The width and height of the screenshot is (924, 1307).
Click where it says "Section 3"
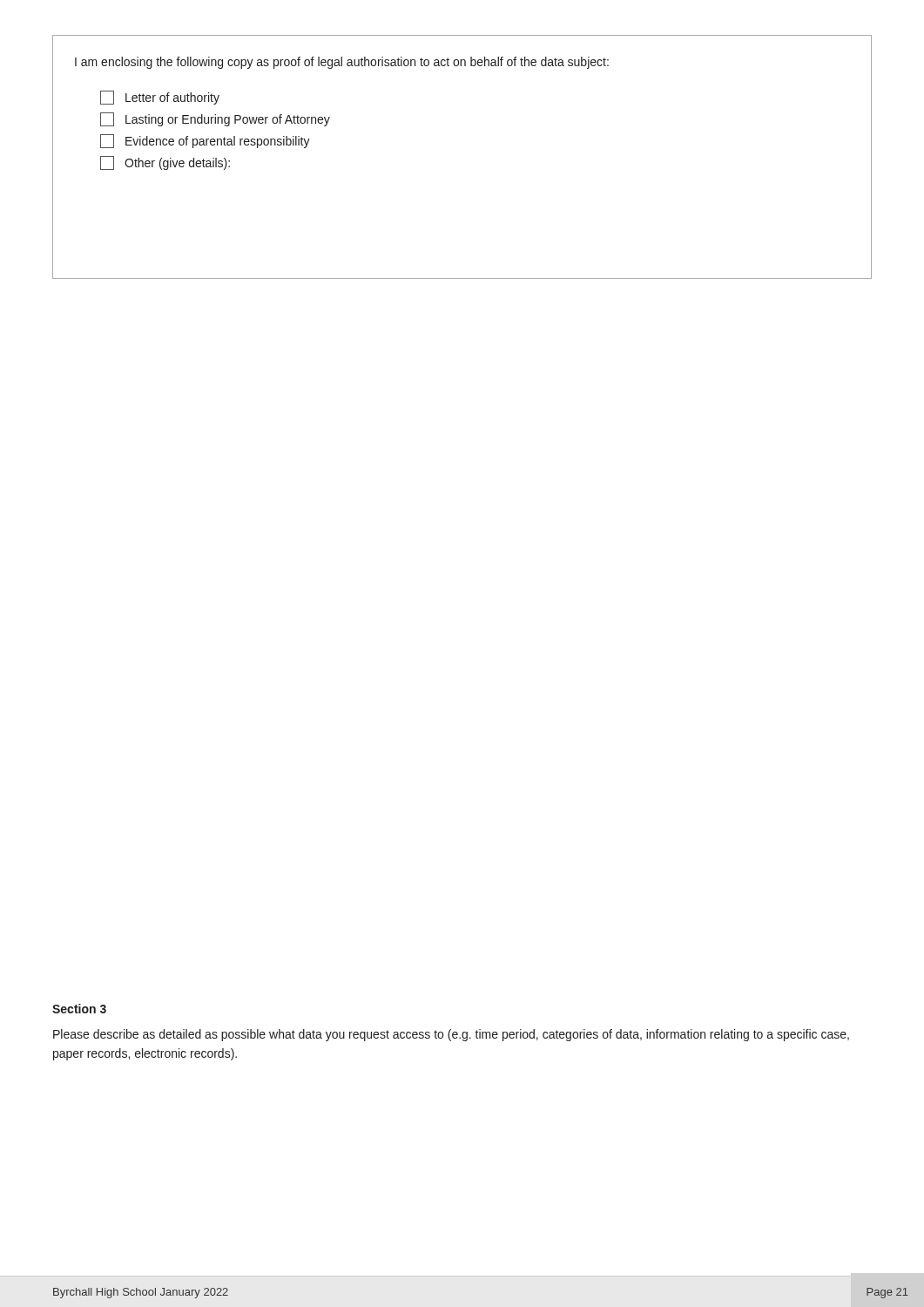[x=79, y=1009]
